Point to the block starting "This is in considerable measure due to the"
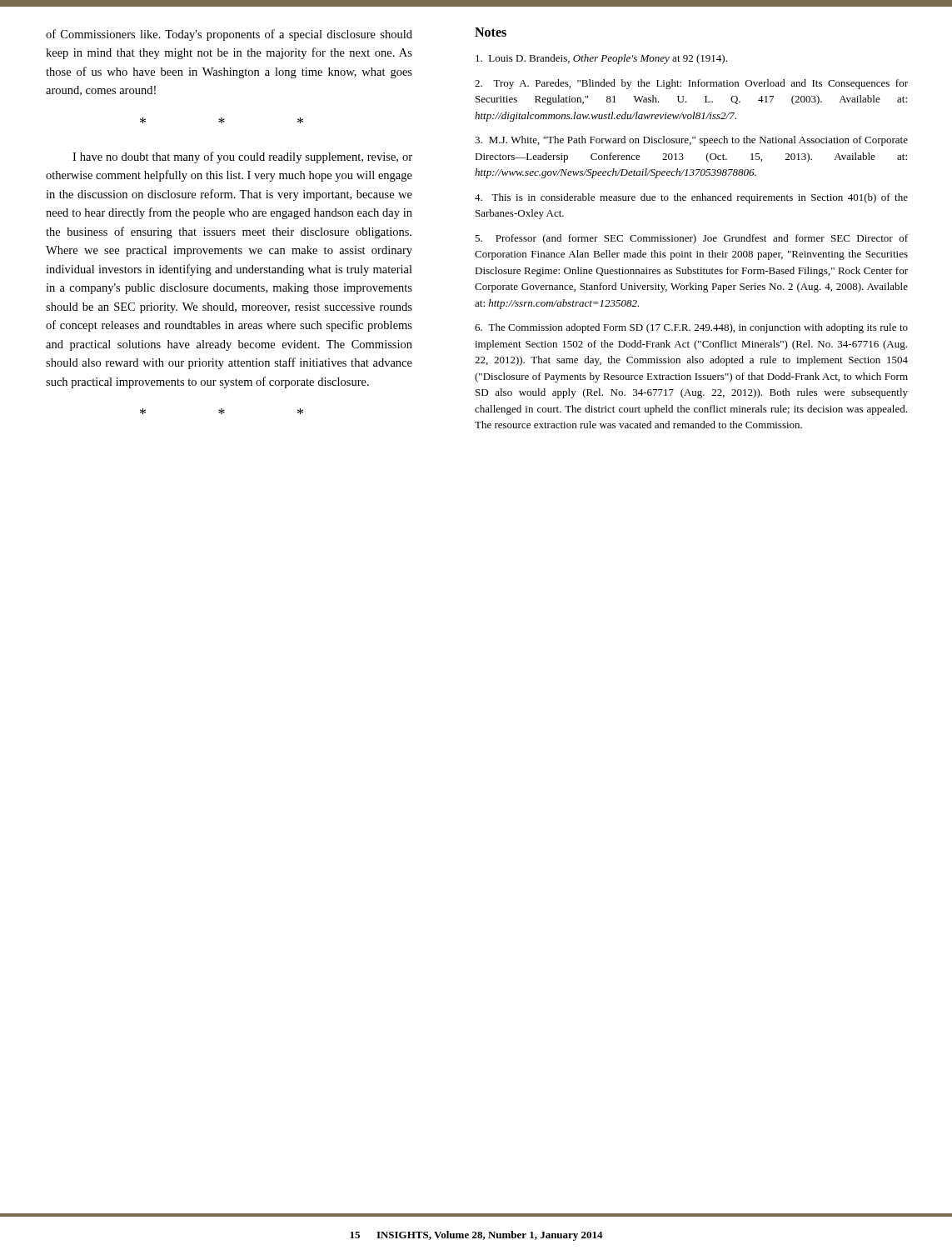The image size is (952, 1250). [x=691, y=205]
